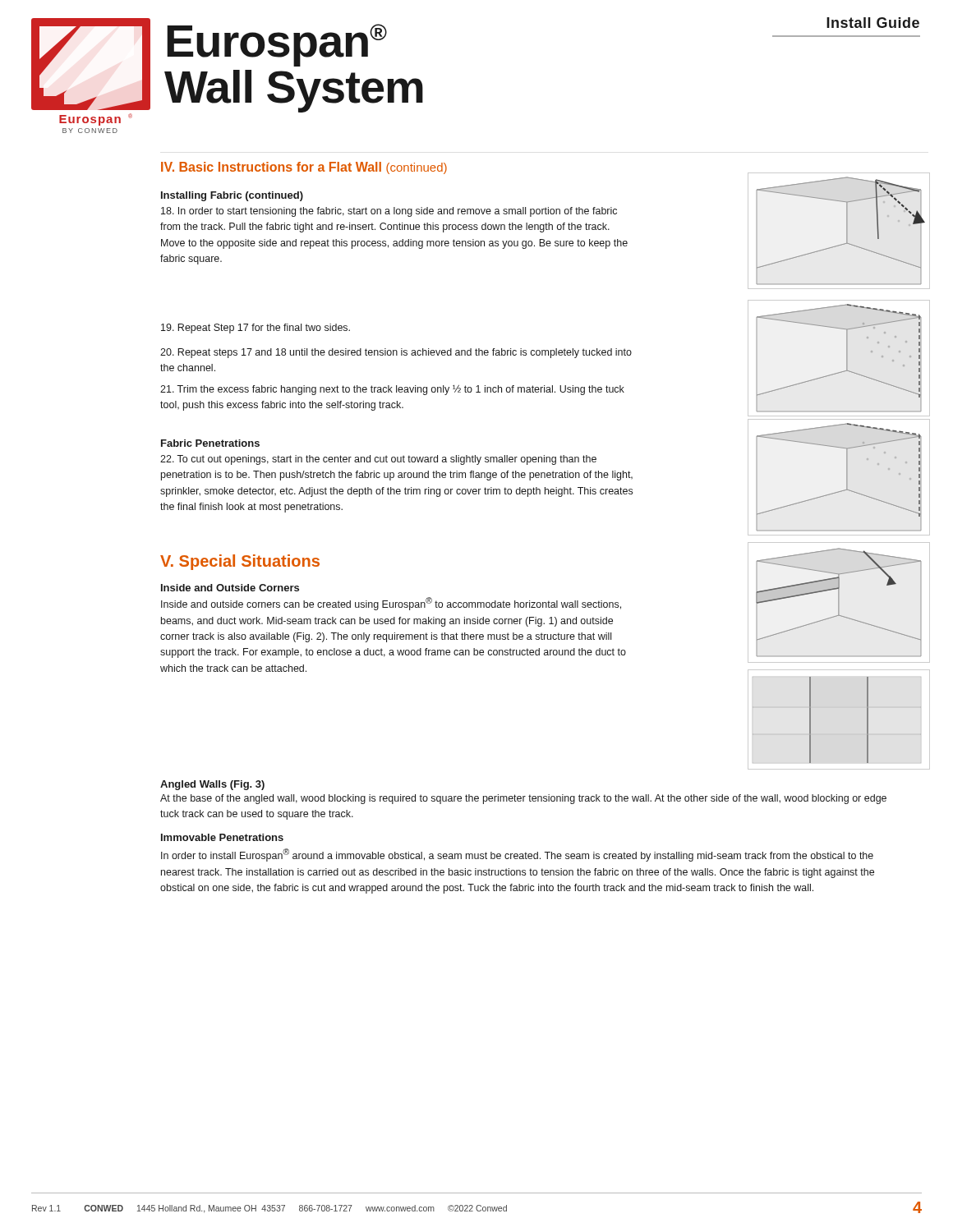Select the section header containing "Immovable Penetrations"
The height and width of the screenshot is (1232, 953).
click(222, 837)
